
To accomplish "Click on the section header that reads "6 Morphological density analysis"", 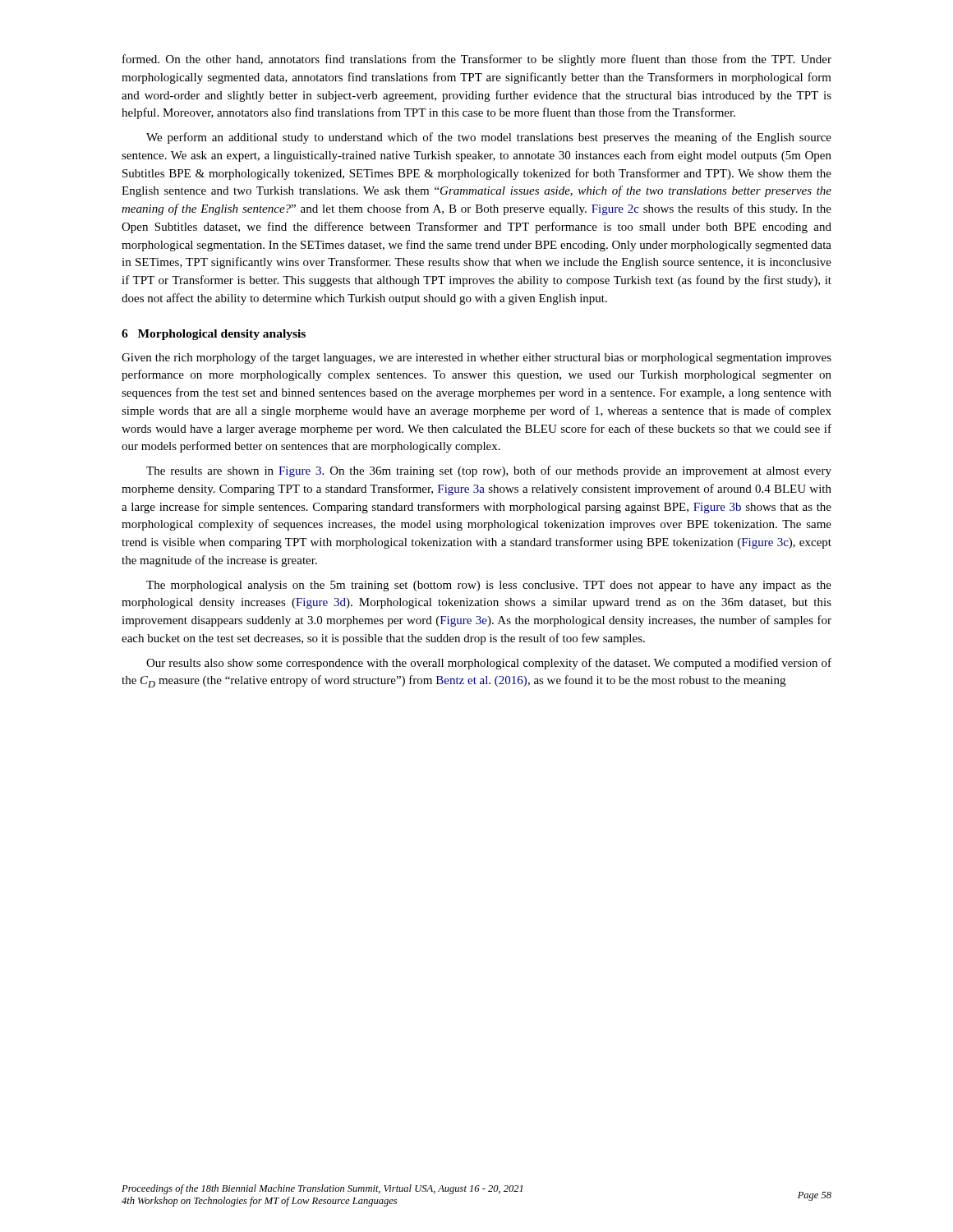I will click(214, 333).
